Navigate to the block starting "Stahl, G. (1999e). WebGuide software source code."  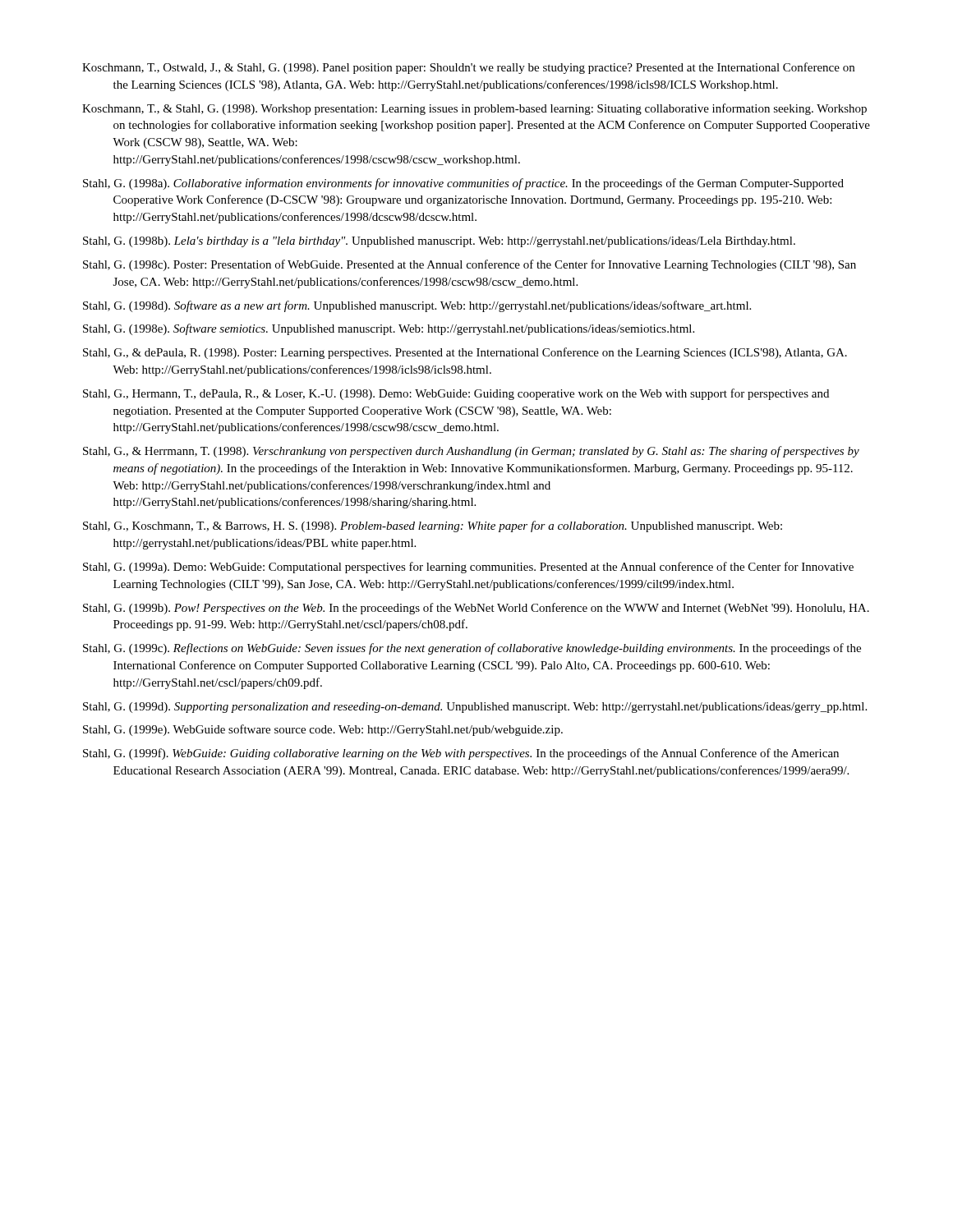pos(323,730)
